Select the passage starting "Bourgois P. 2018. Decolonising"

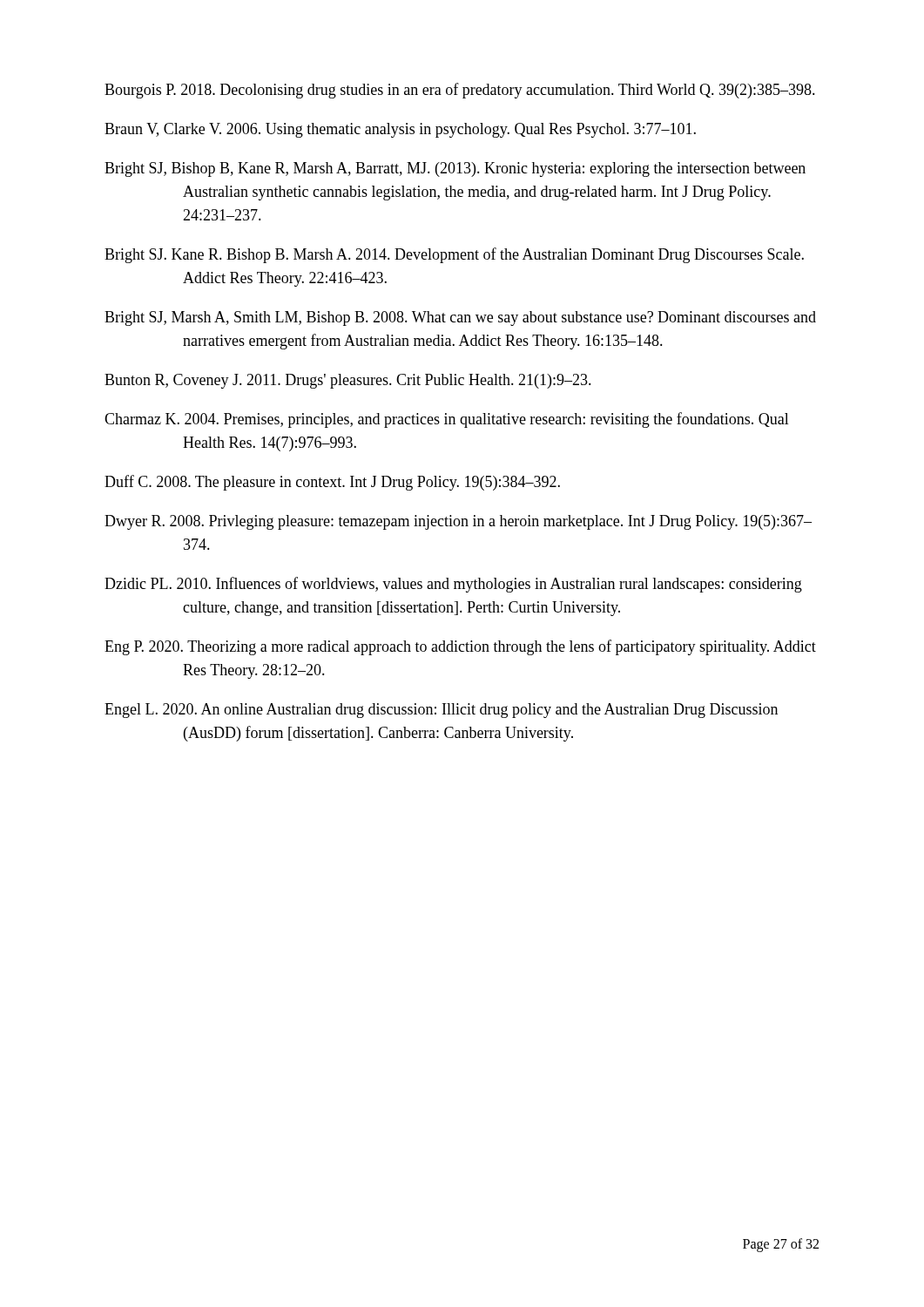(x=460, y=90)
